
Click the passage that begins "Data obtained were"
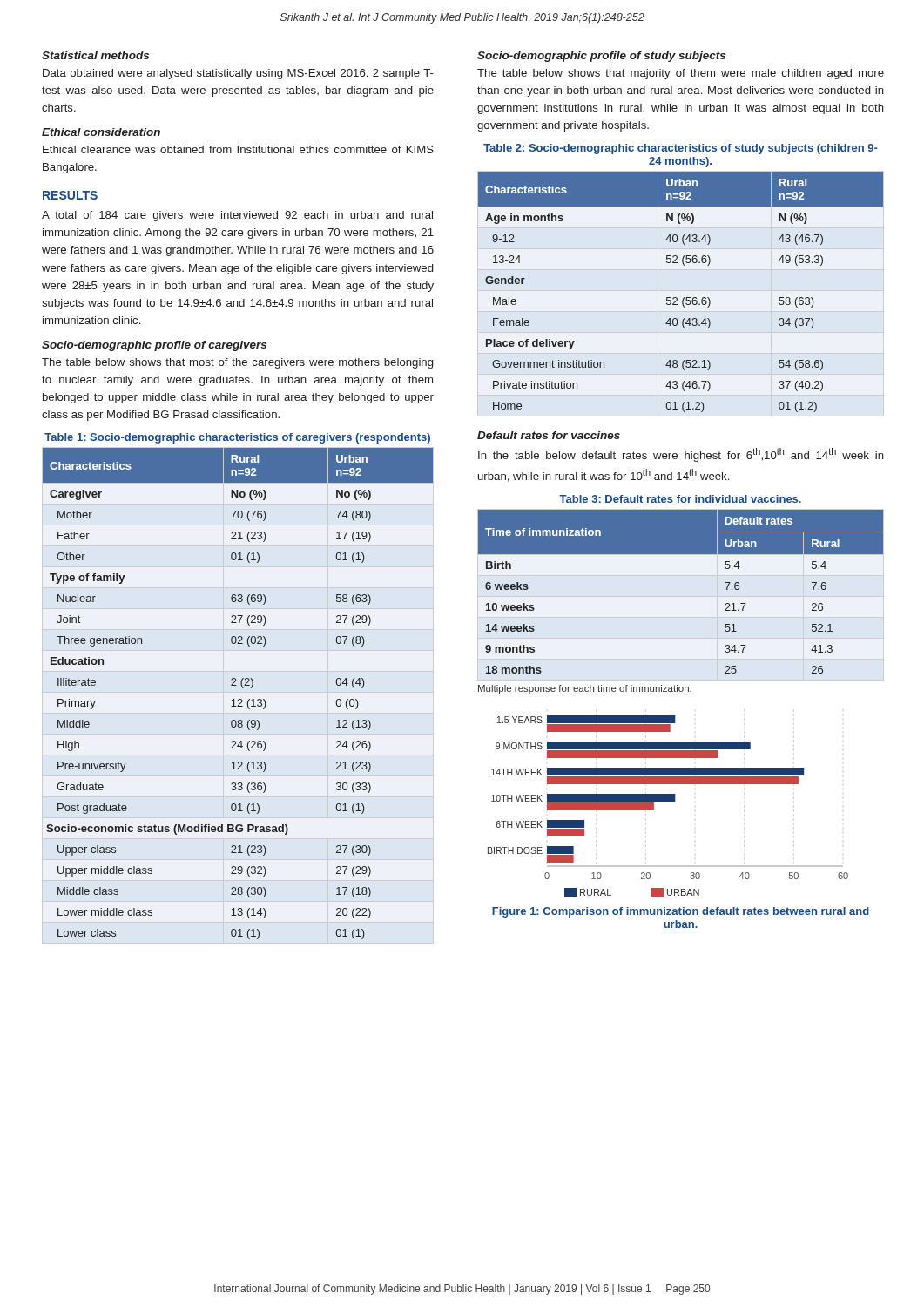(x=238, y=90)
